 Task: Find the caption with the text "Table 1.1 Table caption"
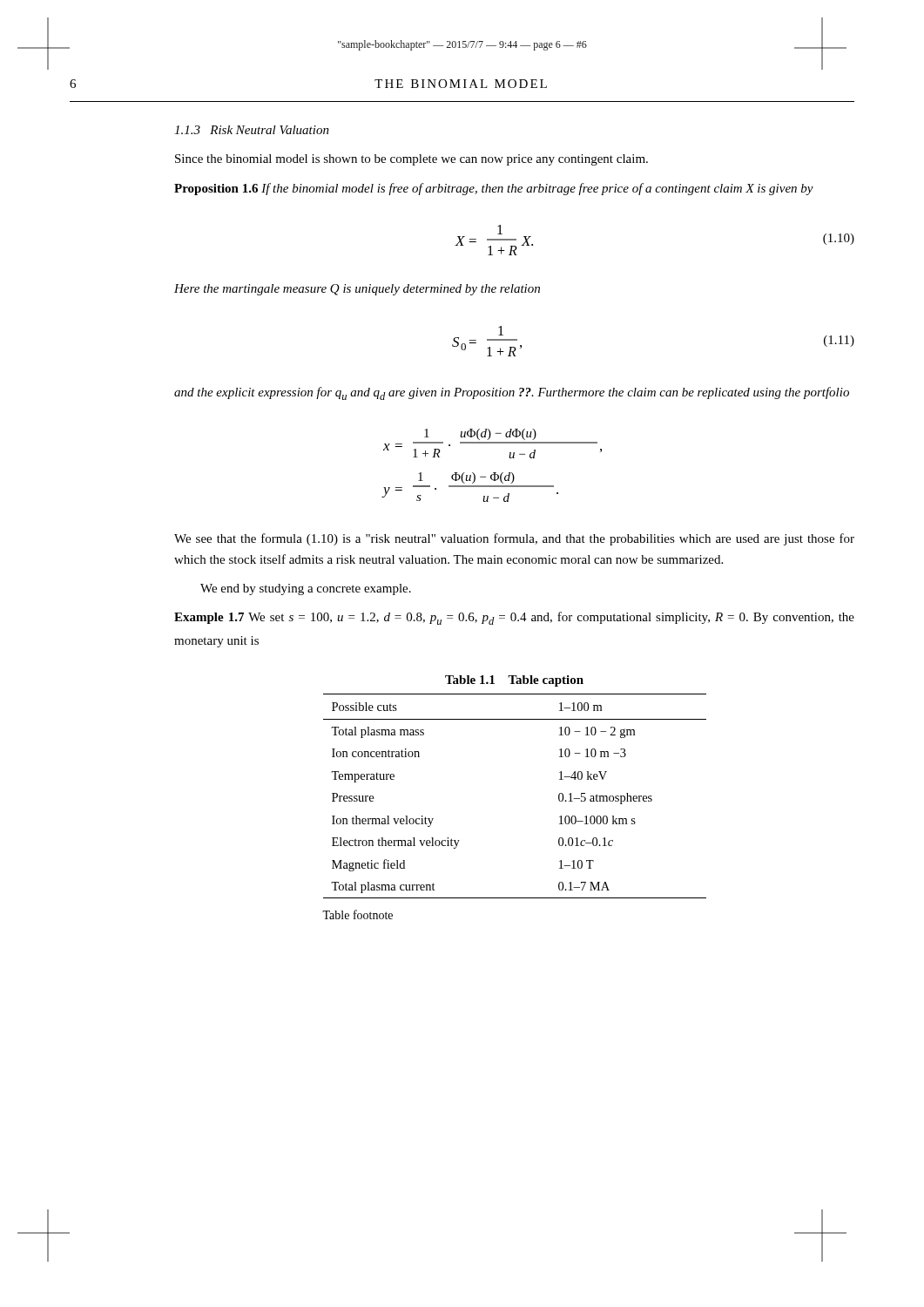click(514, 680)
